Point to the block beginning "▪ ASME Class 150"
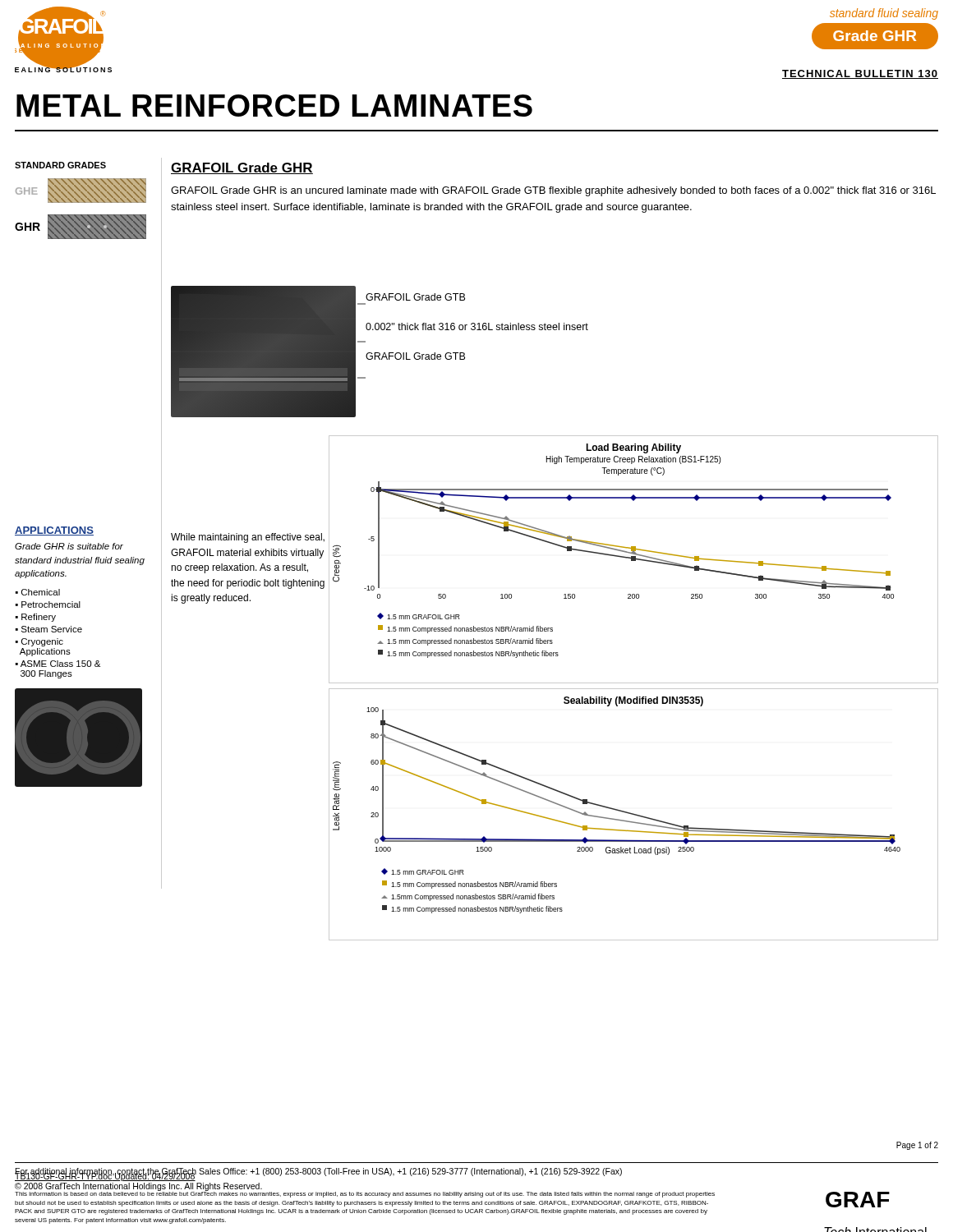This screenshot has width=953, height=1232. (58, 669)
